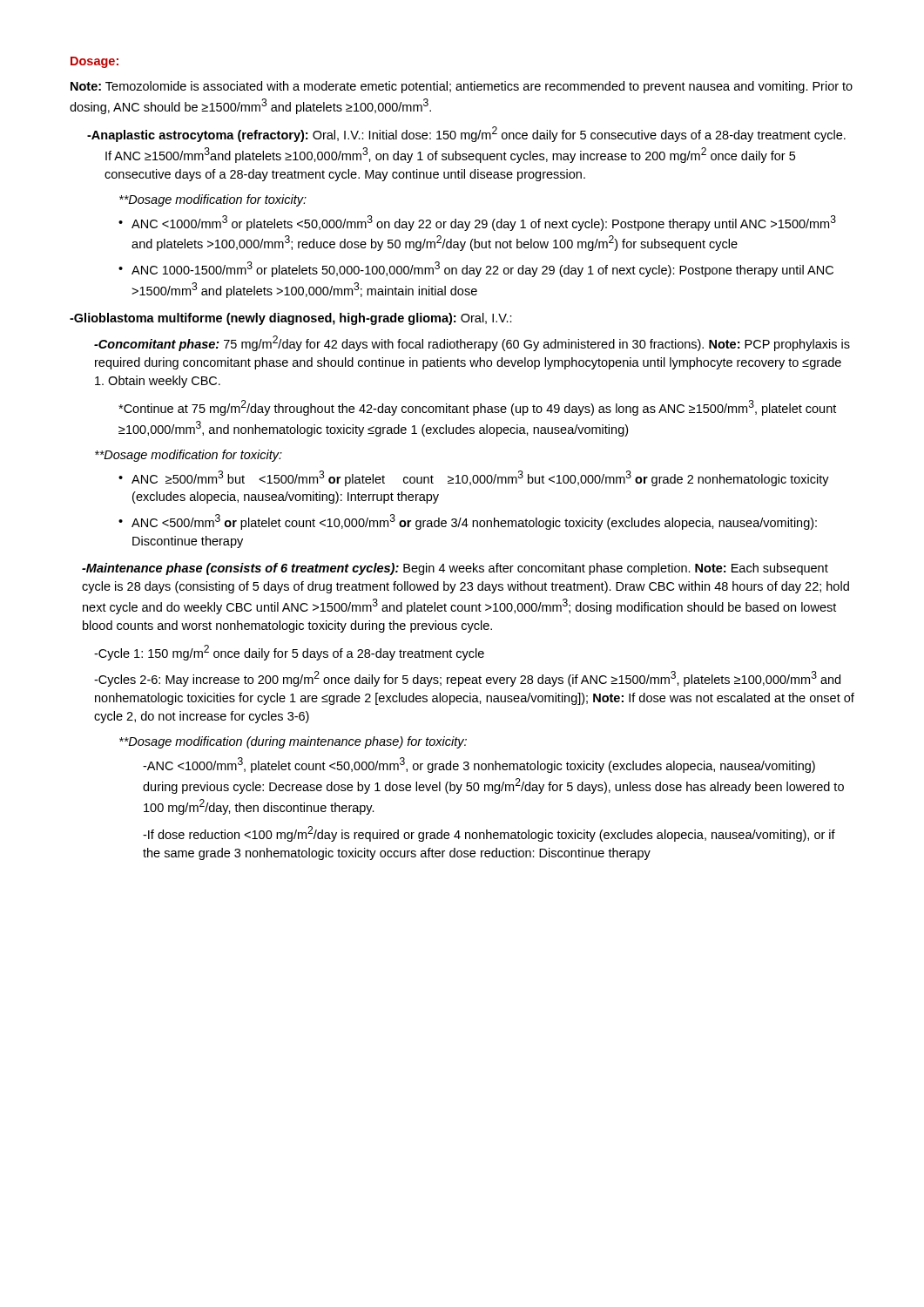Select the element starting "• ANC 1500/mm3 and"
Image resolution: width=924 pixels, height=1307 pixels.
tap(486, 233)
